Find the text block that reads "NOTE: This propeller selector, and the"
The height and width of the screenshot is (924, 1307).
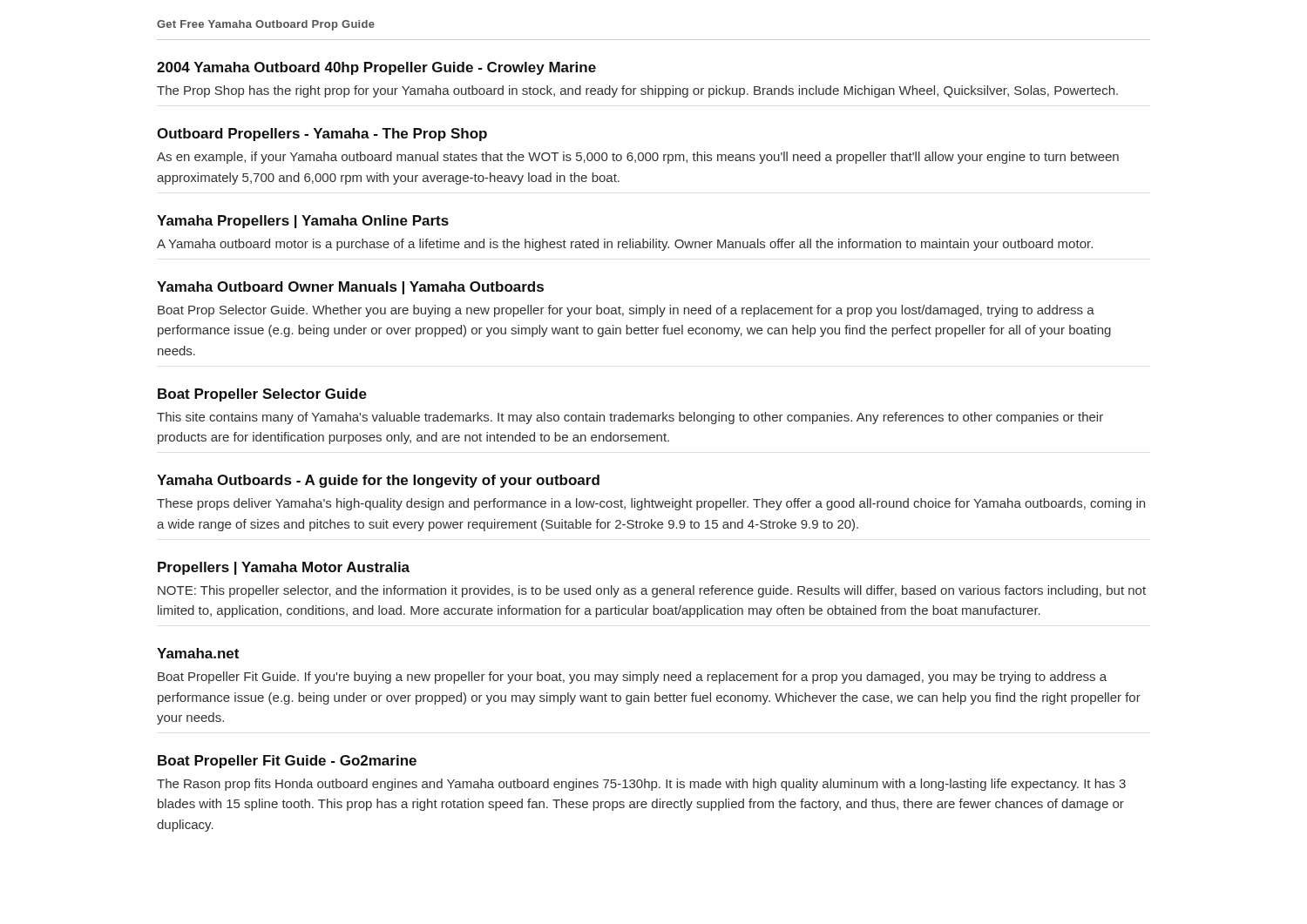pyautogui.click(x=651, y=600)
